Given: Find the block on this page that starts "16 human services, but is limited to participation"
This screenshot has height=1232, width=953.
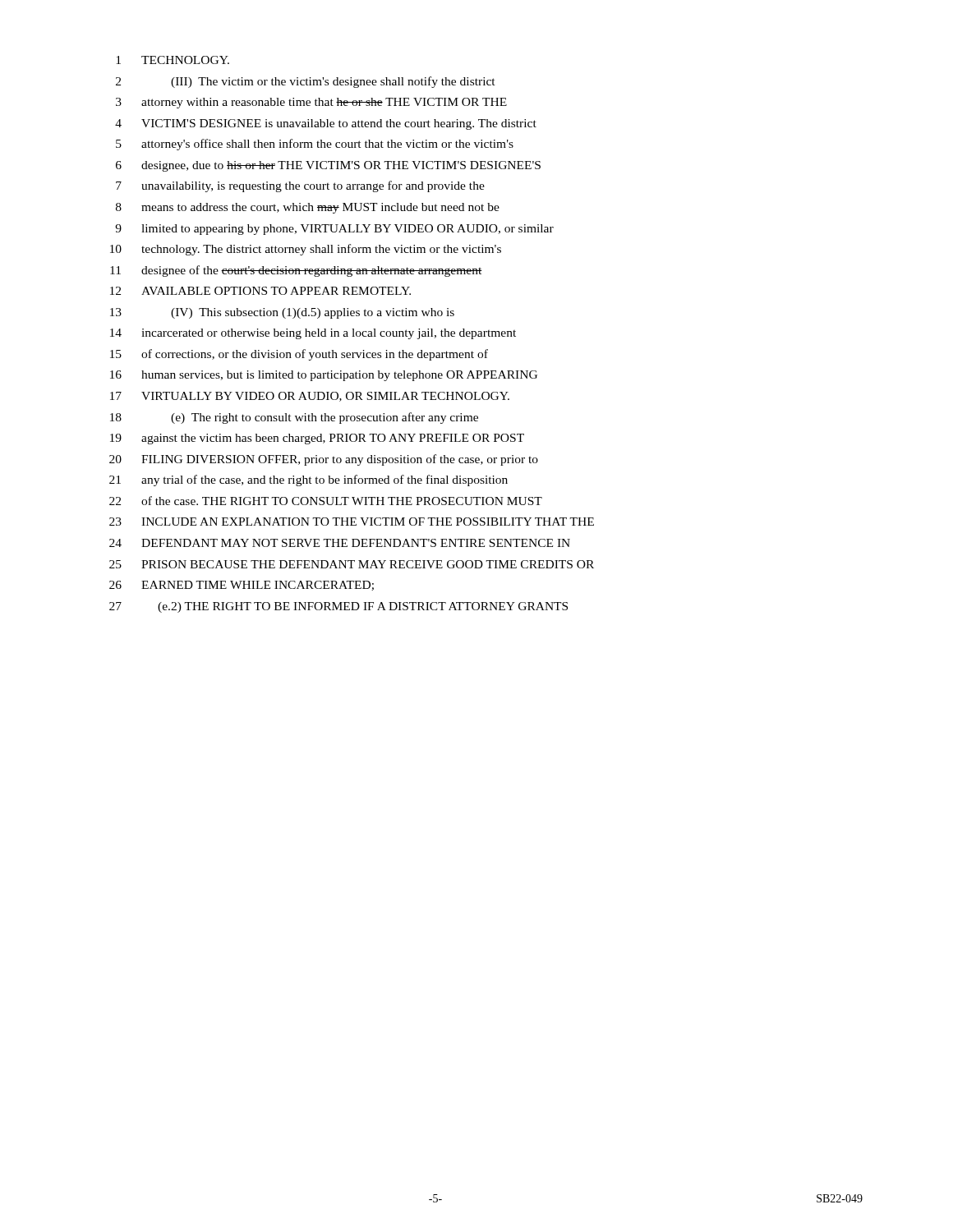Looking at the screenshot, I should 476,375.
